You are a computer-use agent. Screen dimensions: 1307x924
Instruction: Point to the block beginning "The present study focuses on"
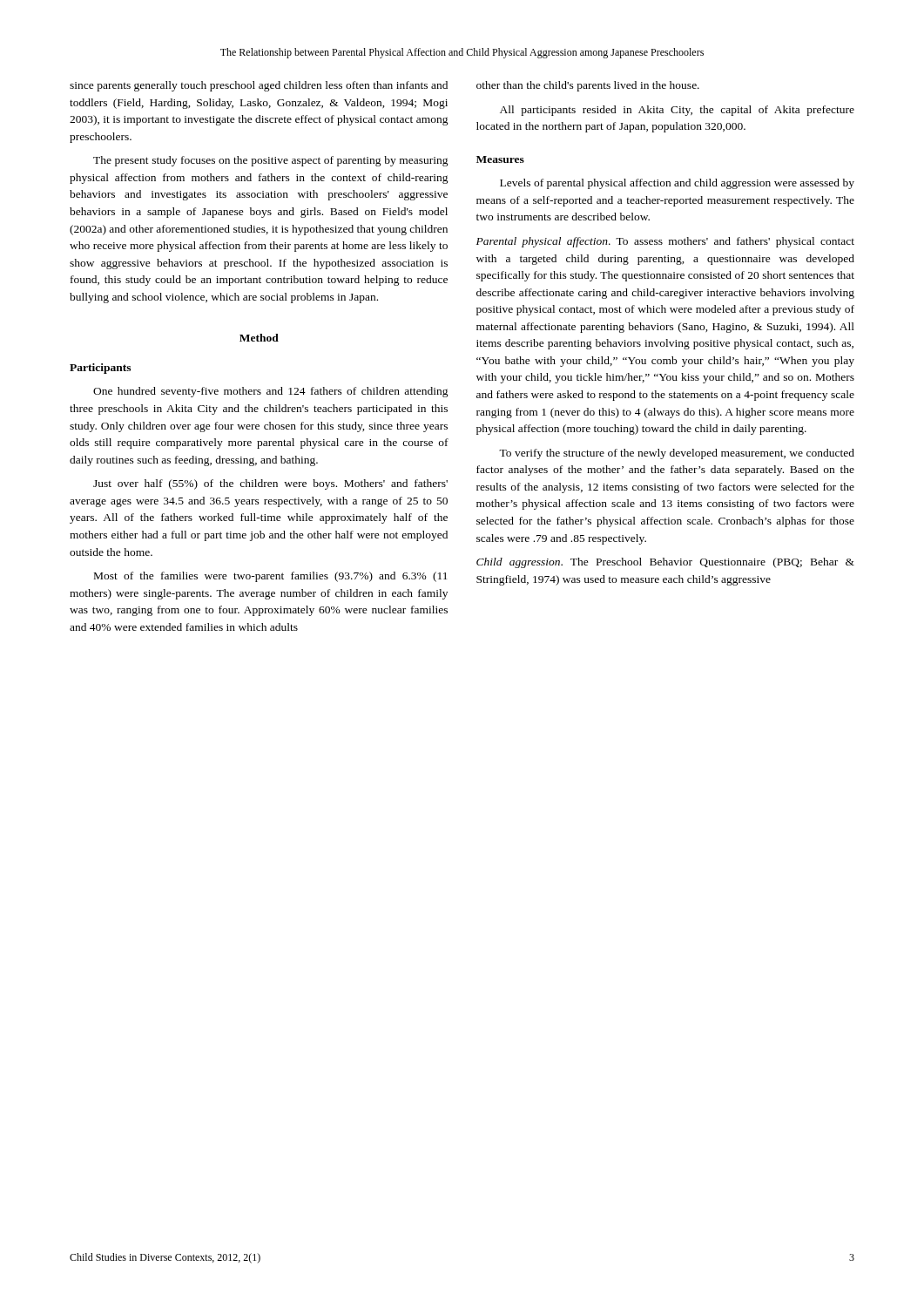pyautogui.click(x=259, y=229)
